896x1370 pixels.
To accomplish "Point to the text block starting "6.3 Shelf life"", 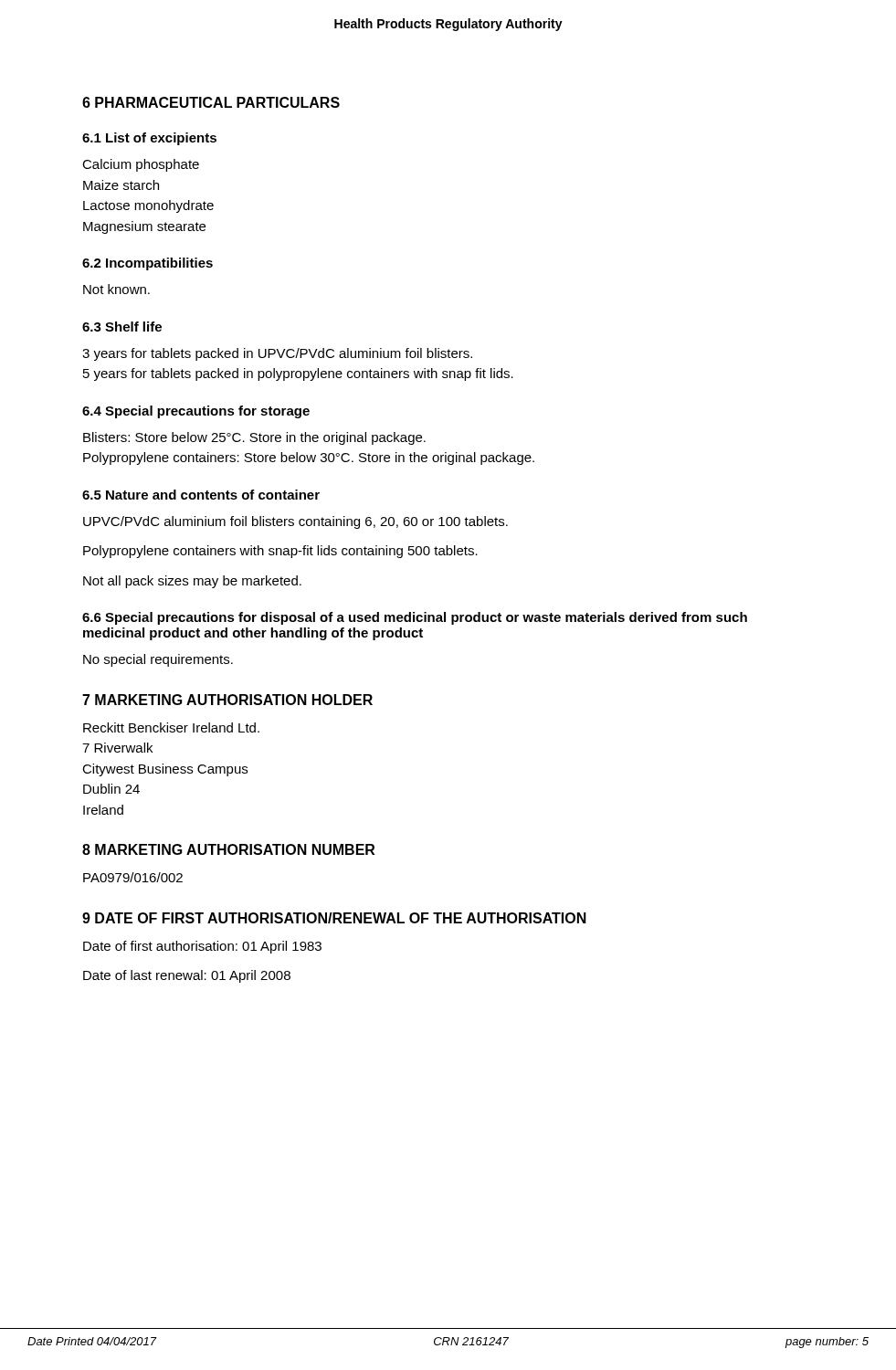I will coord(122,326).
